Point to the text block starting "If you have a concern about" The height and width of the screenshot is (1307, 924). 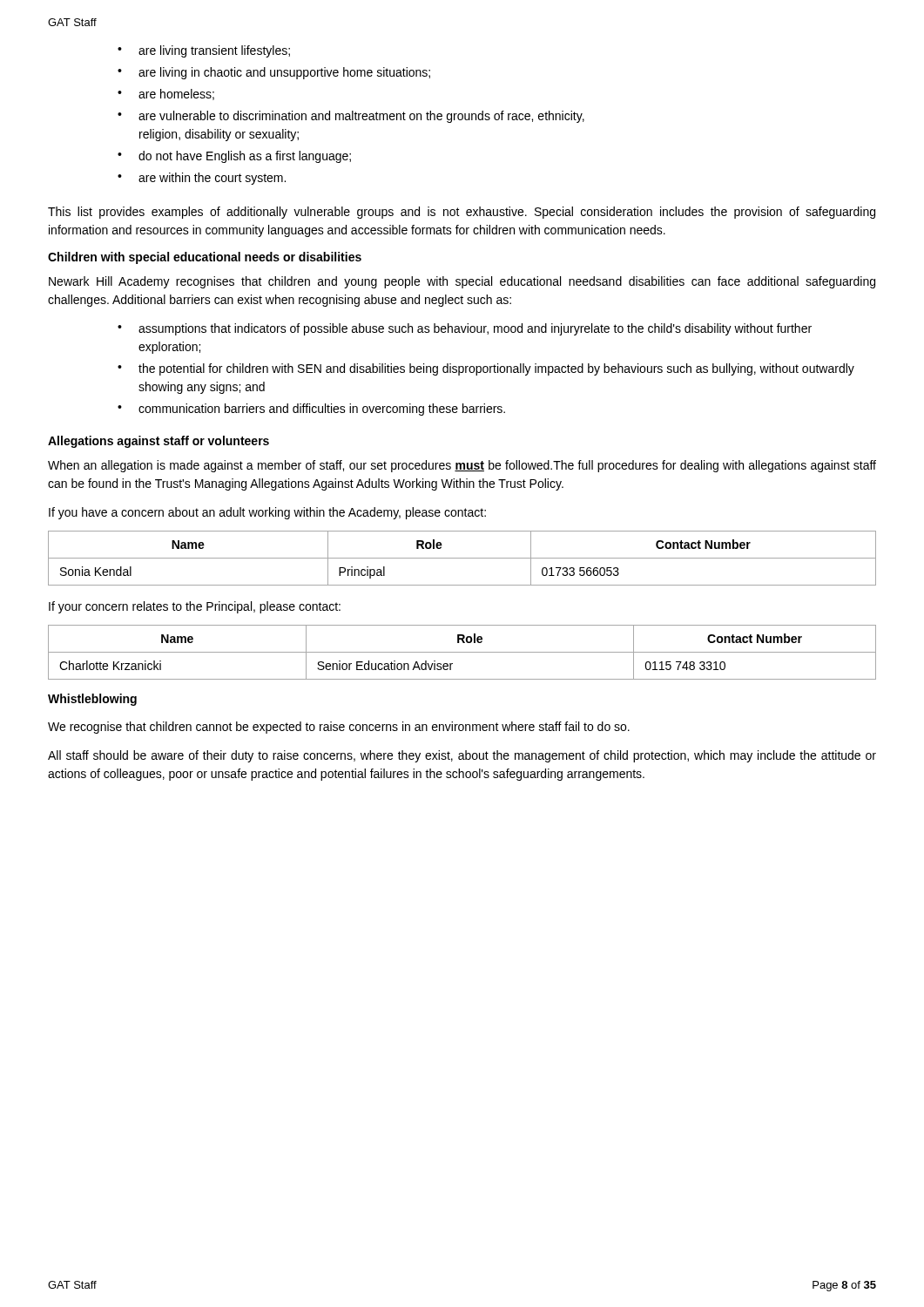(267, 512)
